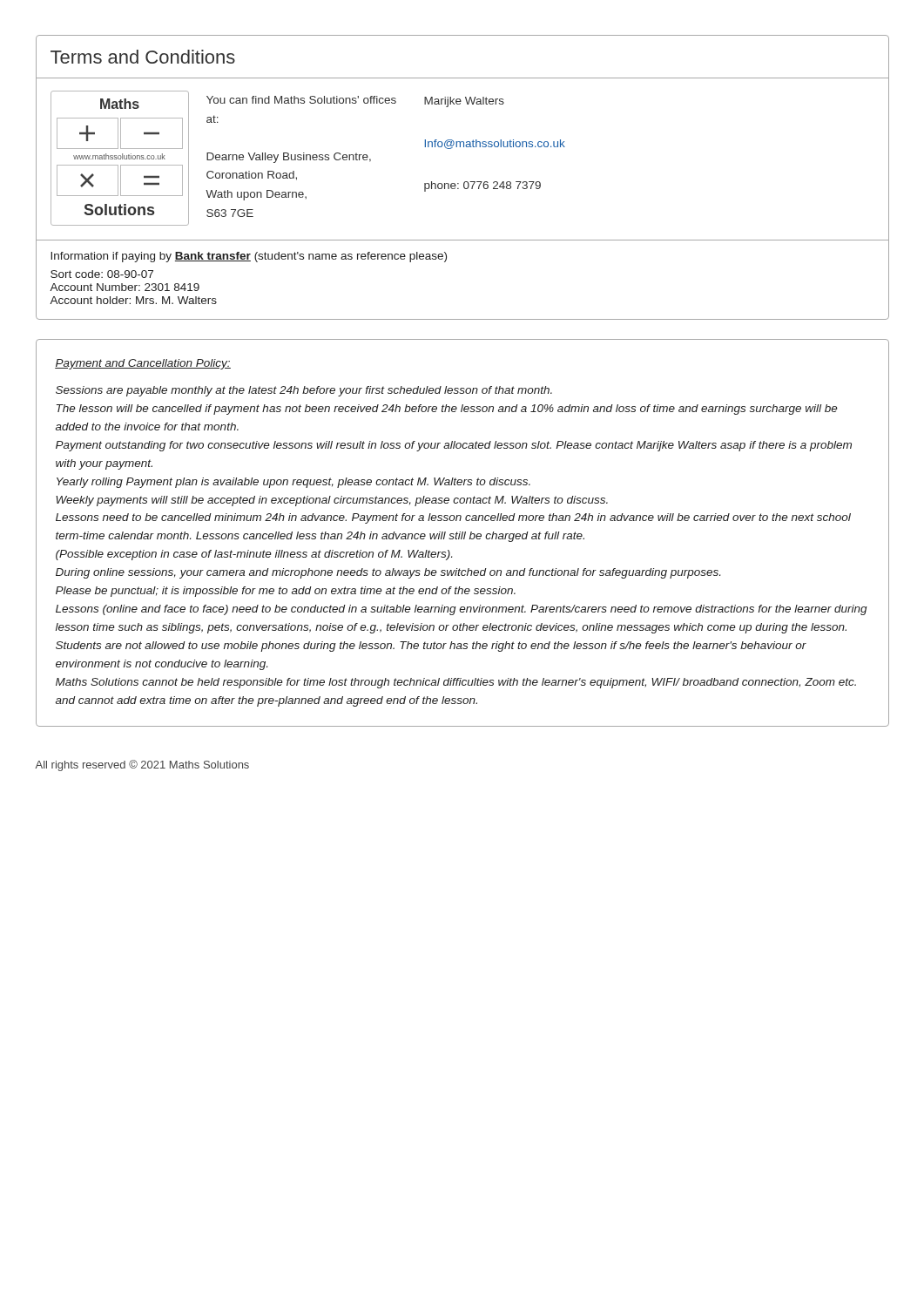This screenshot has height=1307, width=924.
Task: Find the block starting "The lesson will be cancelled if payment"
Action: coord(462,436)
